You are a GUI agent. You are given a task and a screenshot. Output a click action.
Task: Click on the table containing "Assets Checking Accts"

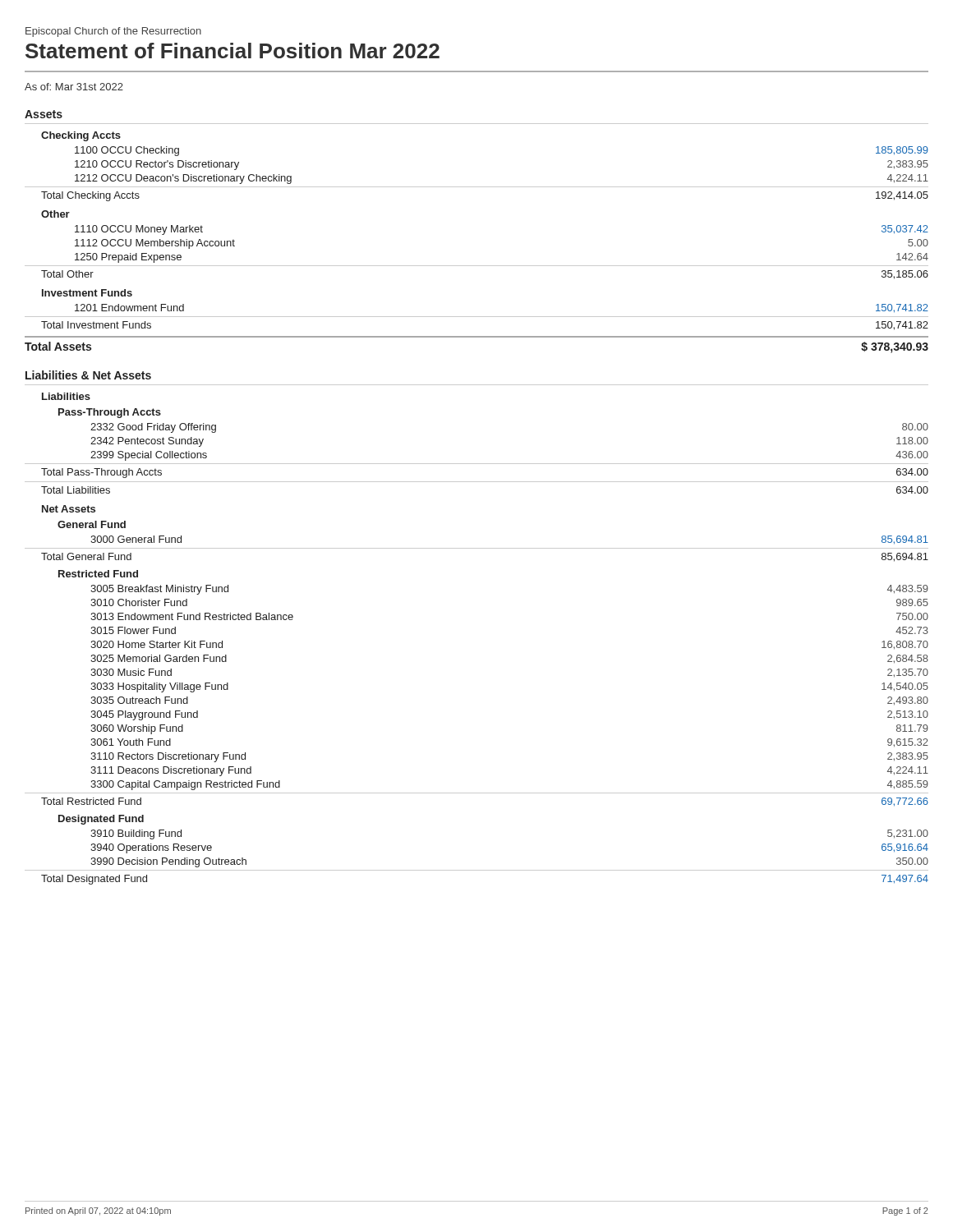(x=476, y=497)
